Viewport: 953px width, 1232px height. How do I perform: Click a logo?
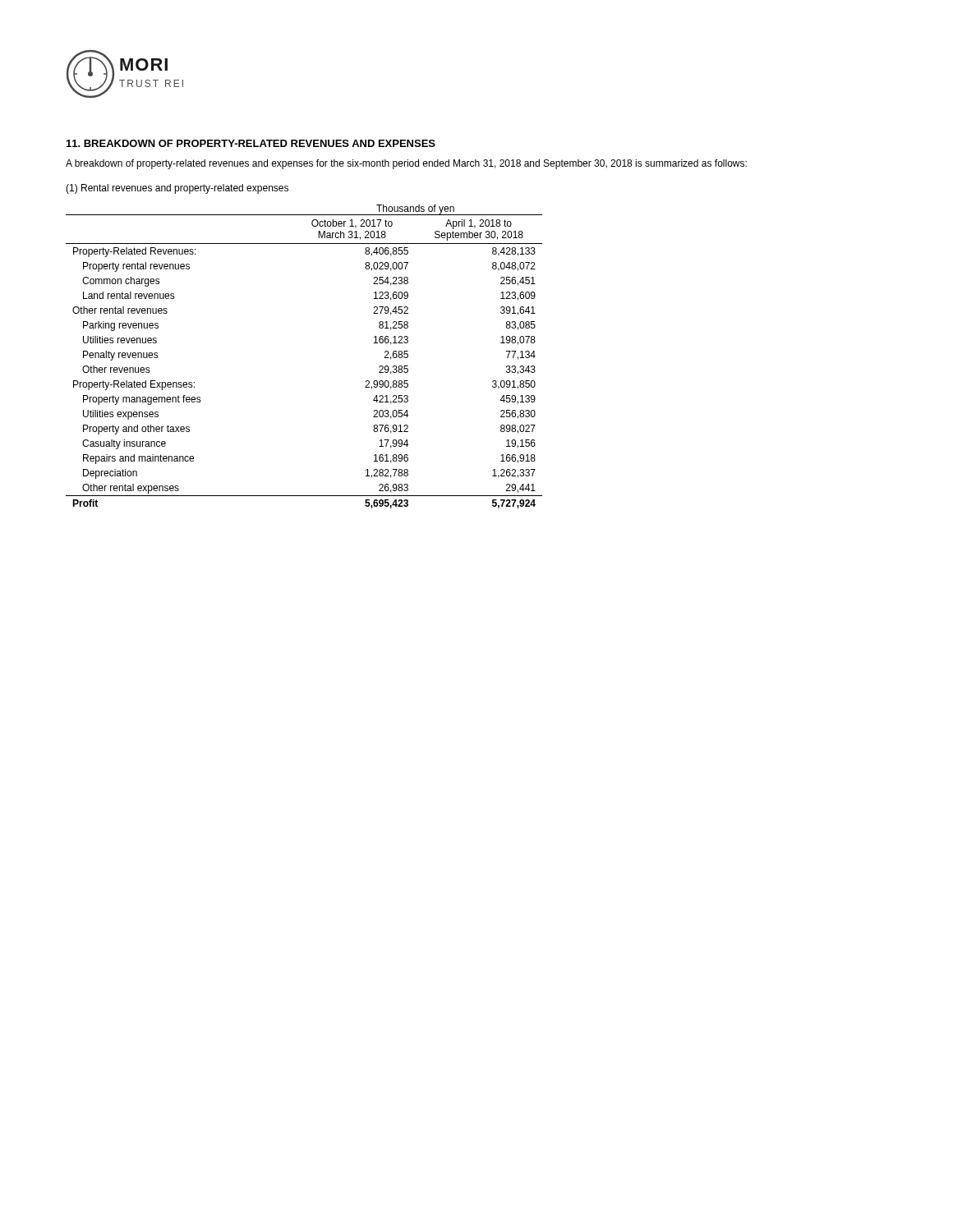coord(476,78)
